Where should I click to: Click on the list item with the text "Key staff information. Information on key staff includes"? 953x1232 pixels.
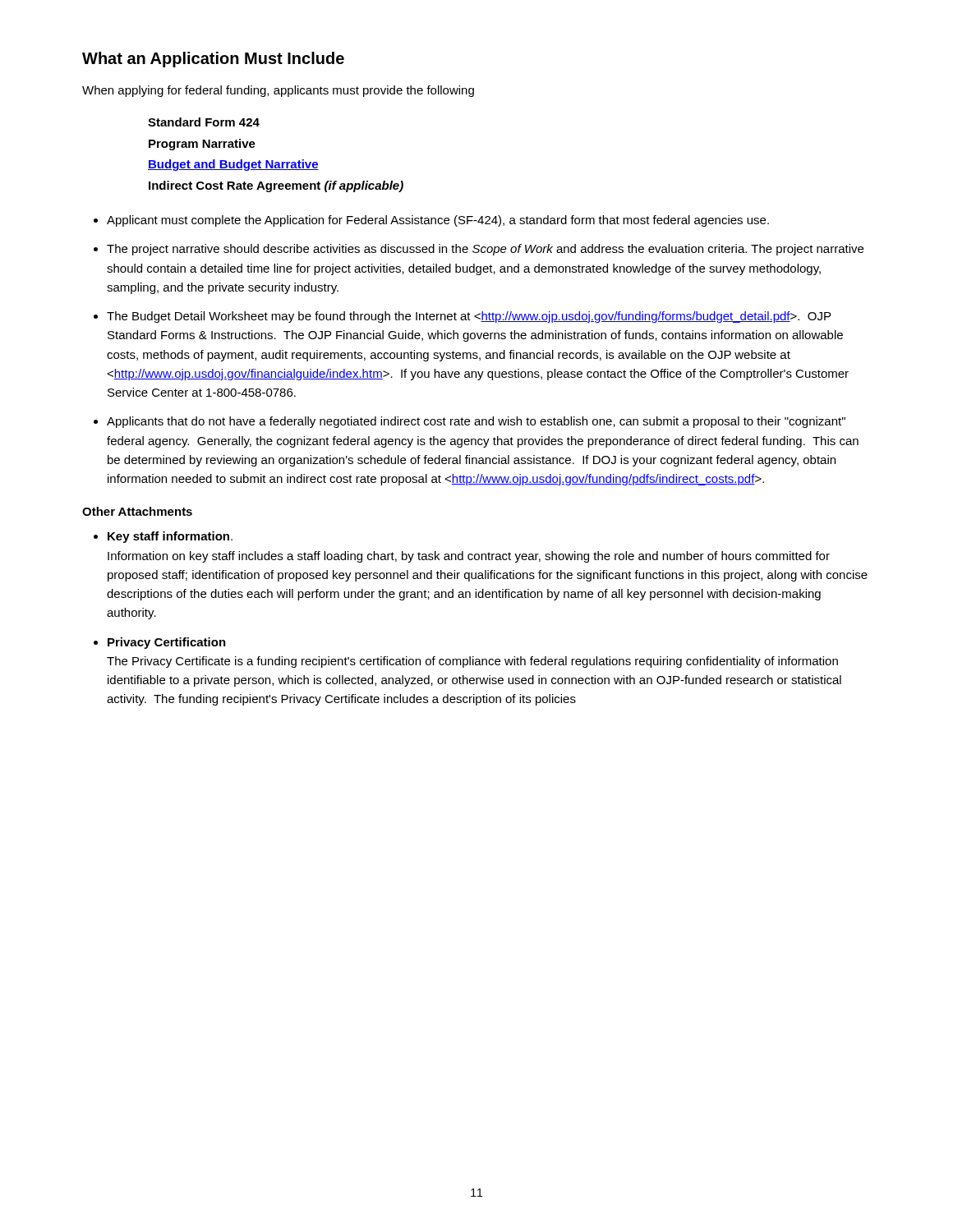pyautogui.click(x=487, y=574)
